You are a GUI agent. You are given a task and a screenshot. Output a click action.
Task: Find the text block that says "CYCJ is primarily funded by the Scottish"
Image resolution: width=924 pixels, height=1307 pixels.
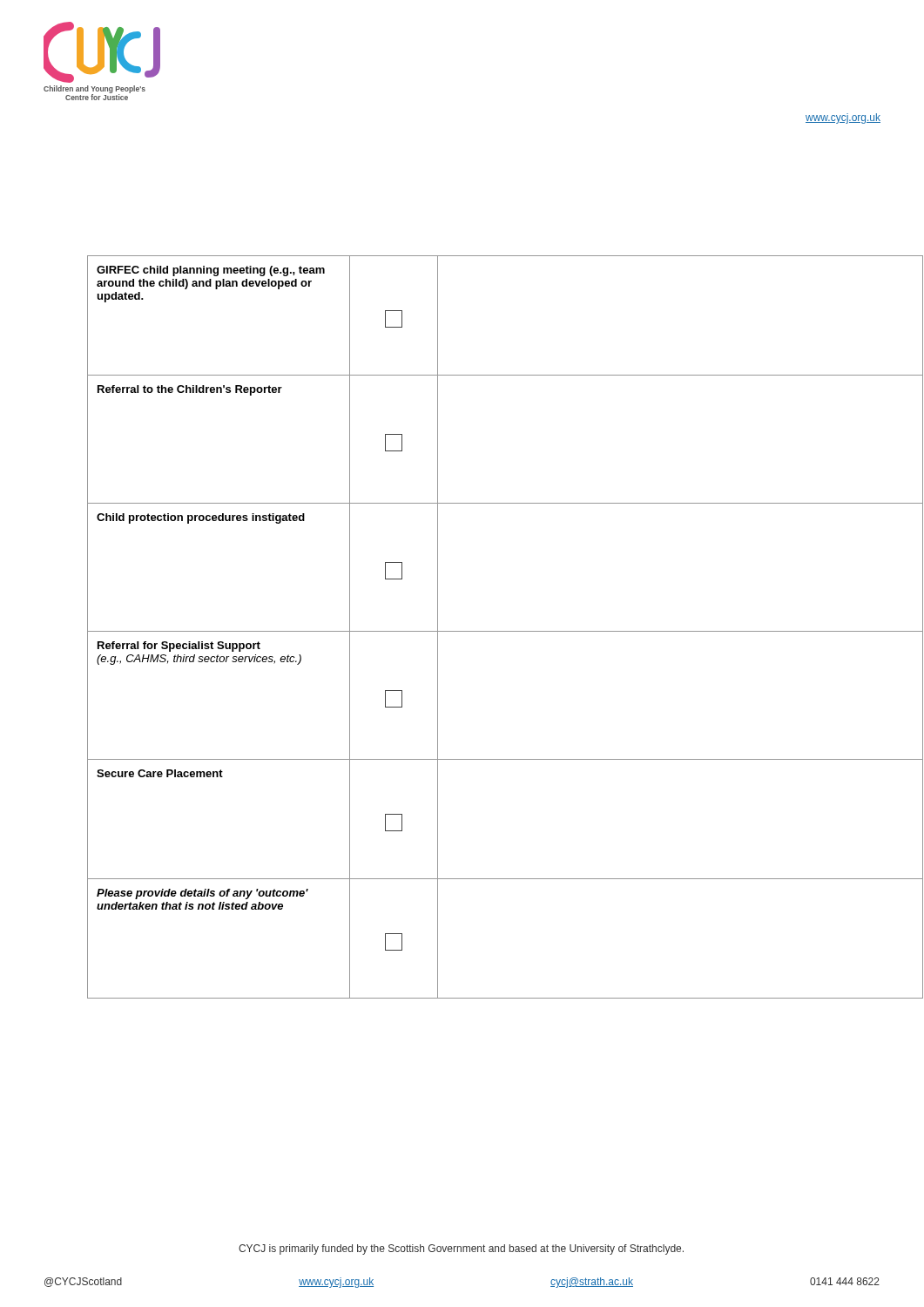tap(462, 1249)
